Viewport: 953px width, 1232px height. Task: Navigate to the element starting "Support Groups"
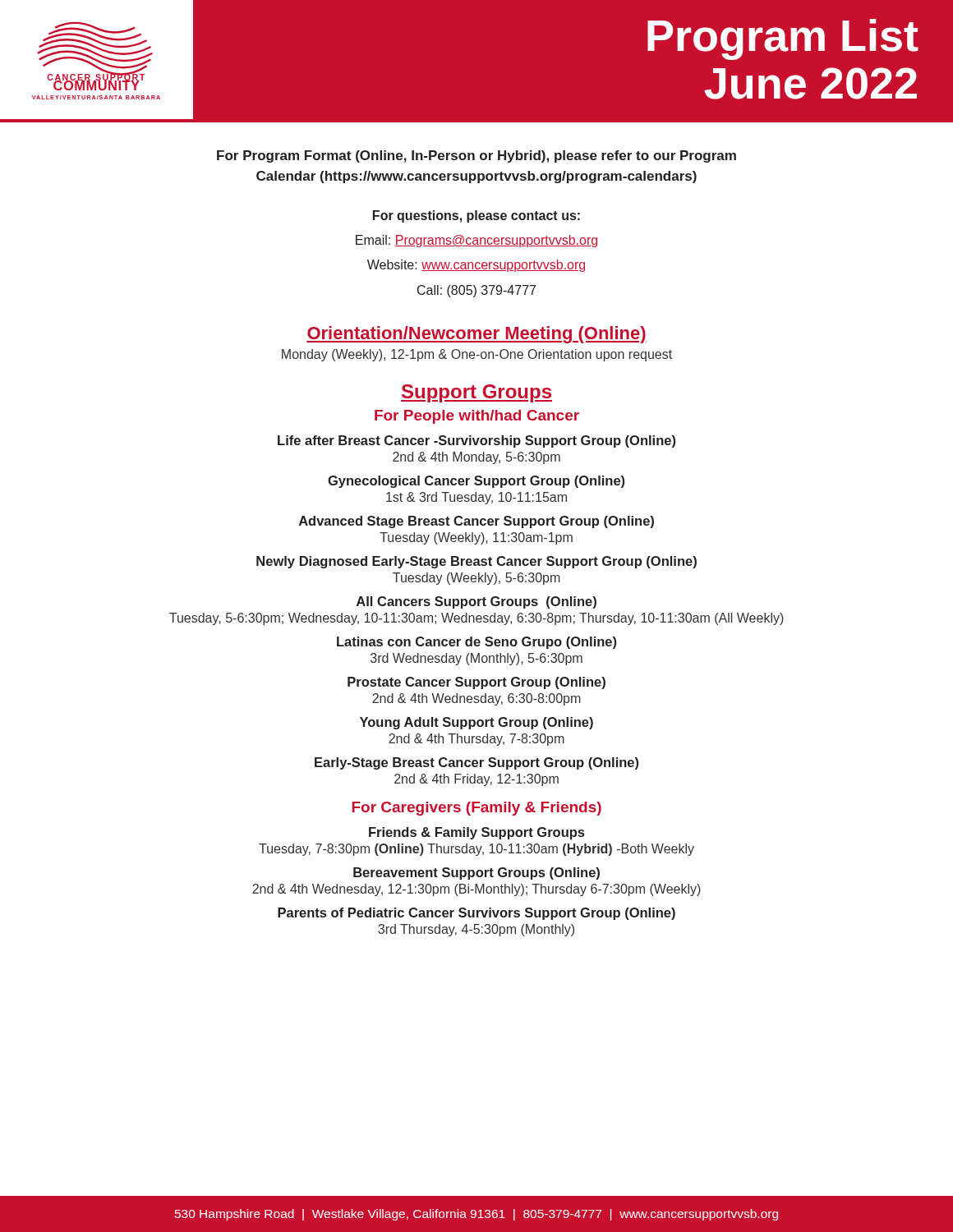coord(476,392)
